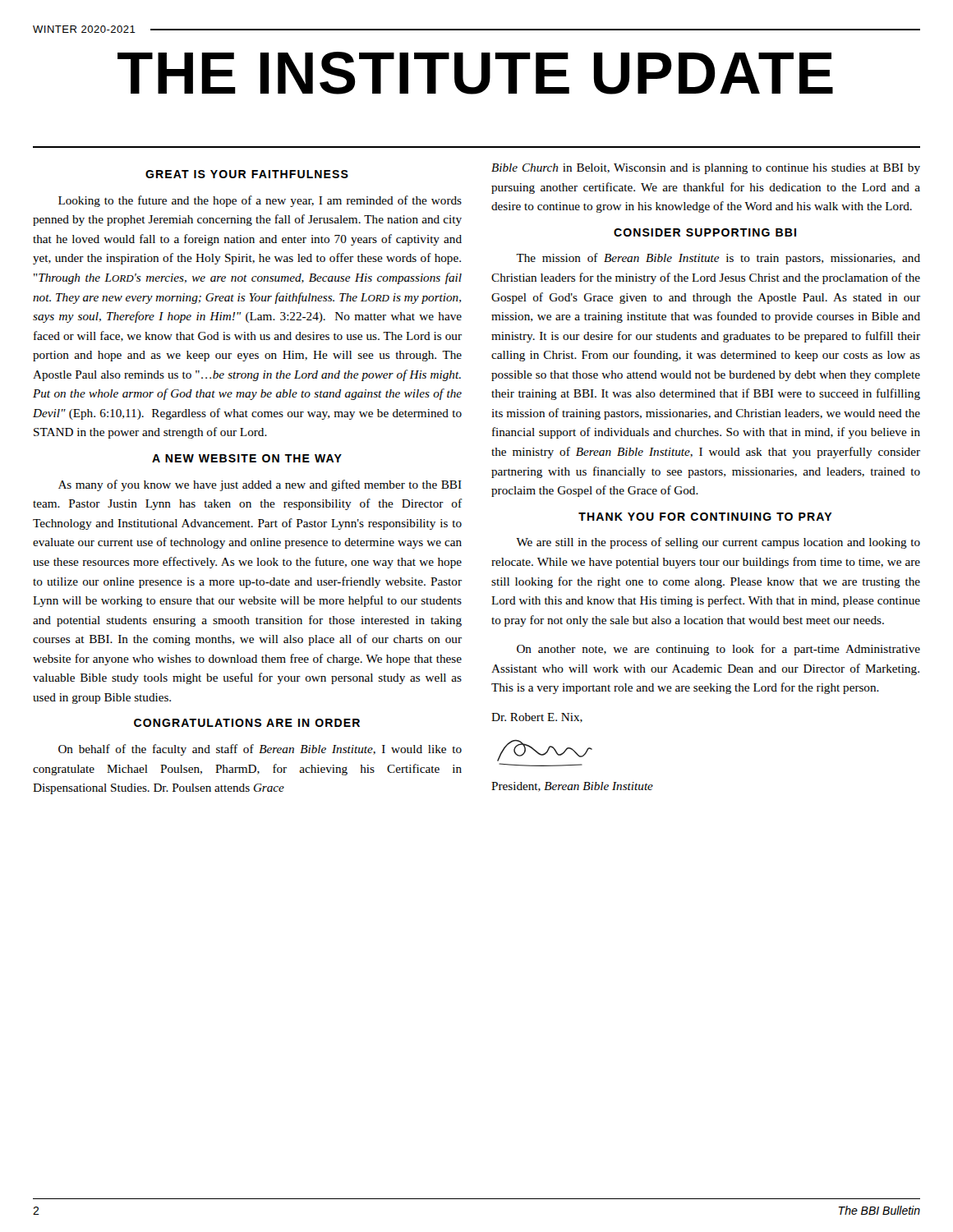Image resolution: width=953 pixels, height=1232 pixels.
Task: Select the section header with the text "CONGRATULATIONS ARE IN ORDER"
Action: click(247, 723)
